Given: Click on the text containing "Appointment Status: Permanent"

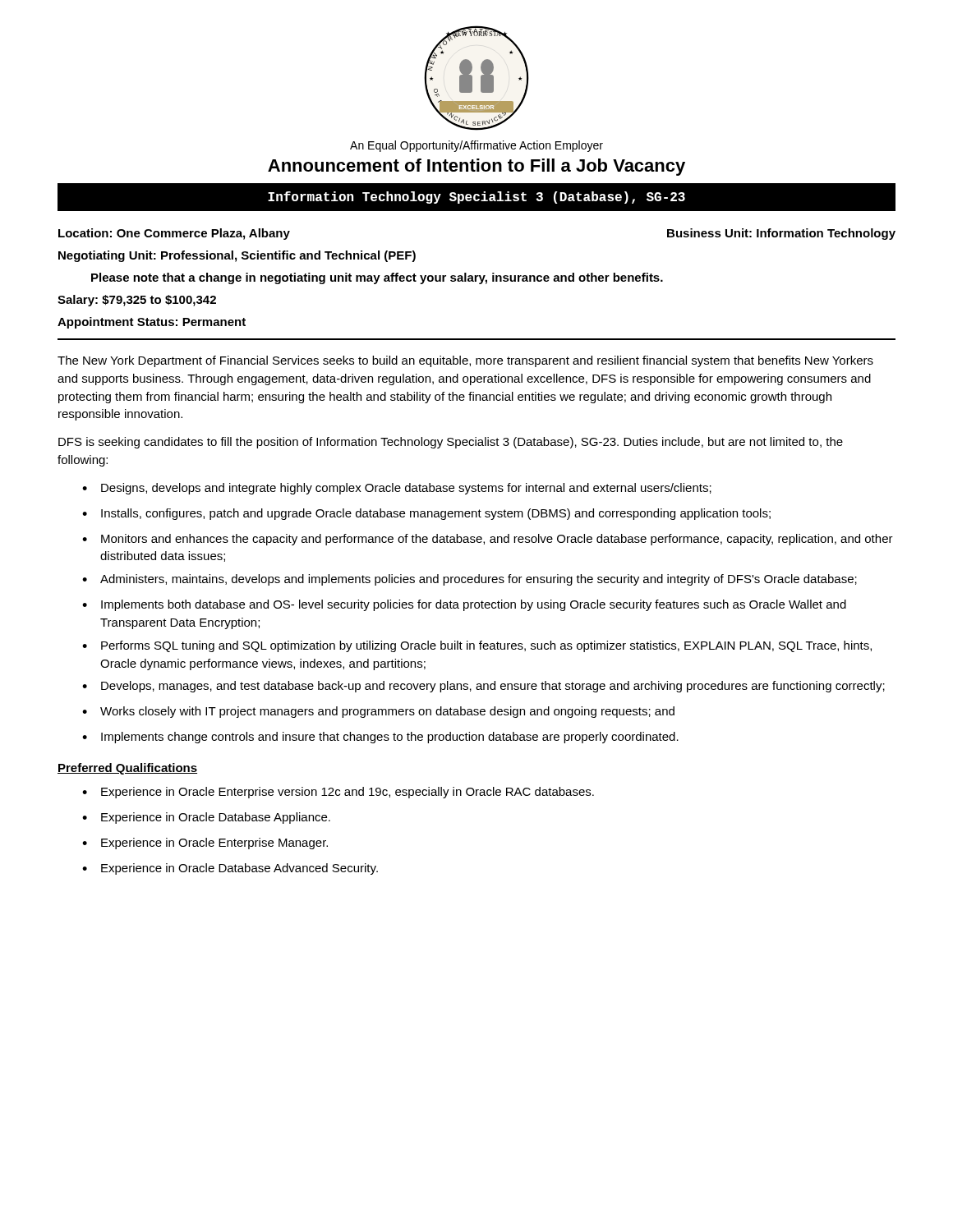Looking at the screenshot, I should (x=152, y=322).
